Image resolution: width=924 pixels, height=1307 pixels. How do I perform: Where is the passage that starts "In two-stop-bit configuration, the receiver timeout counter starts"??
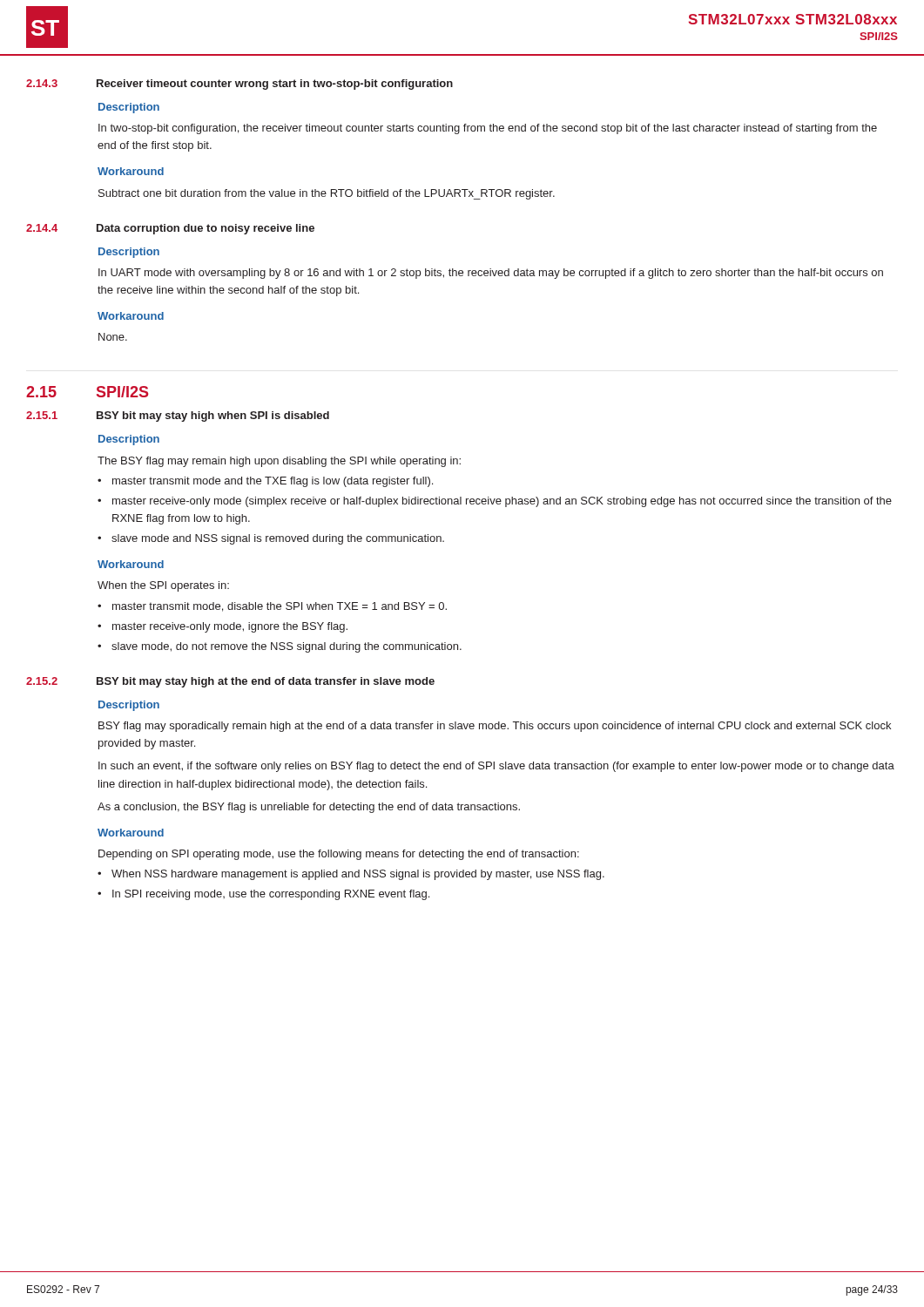click(487, 137)
